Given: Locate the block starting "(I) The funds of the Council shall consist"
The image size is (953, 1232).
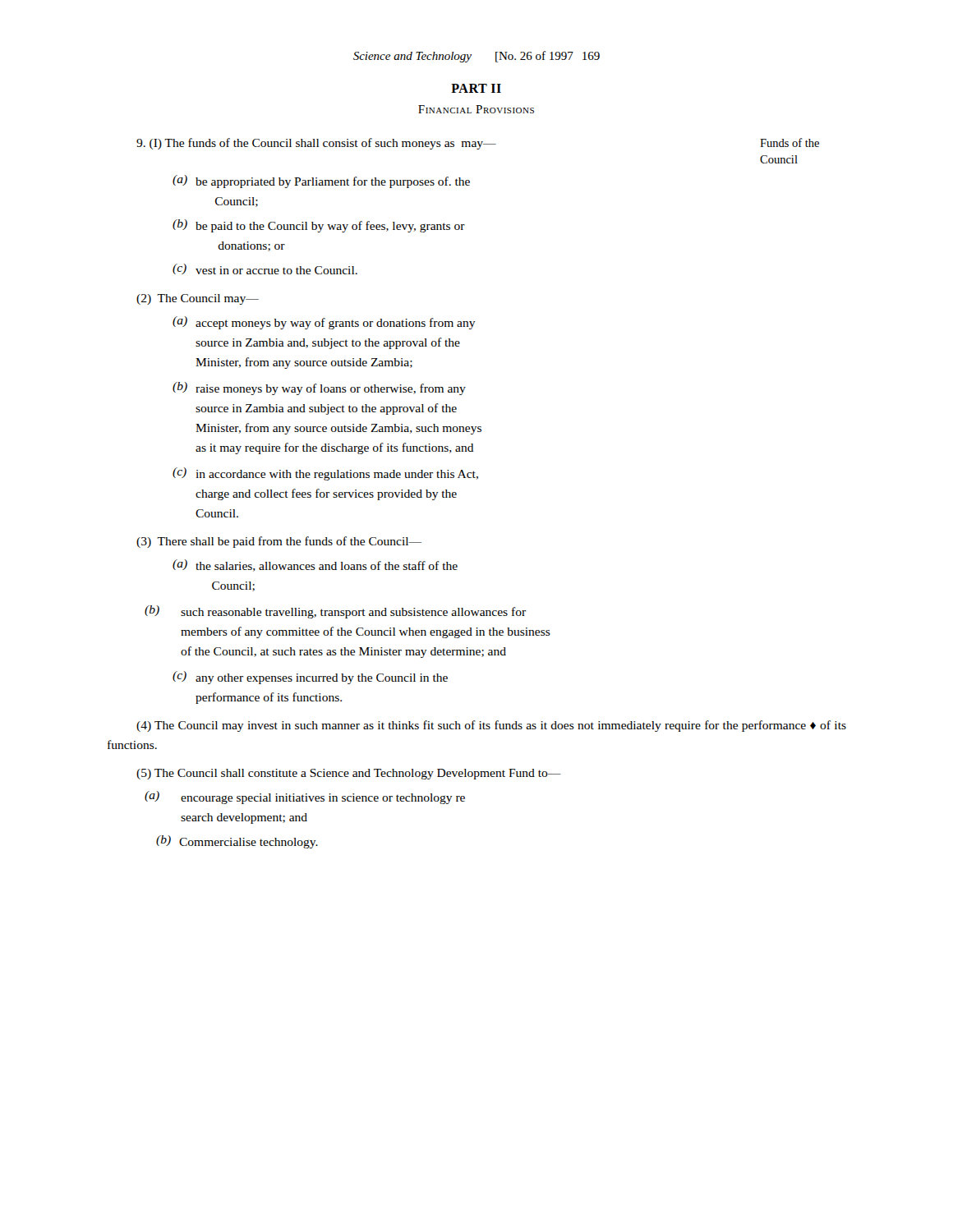Looking at the screenshot, I should pos(316,142).
